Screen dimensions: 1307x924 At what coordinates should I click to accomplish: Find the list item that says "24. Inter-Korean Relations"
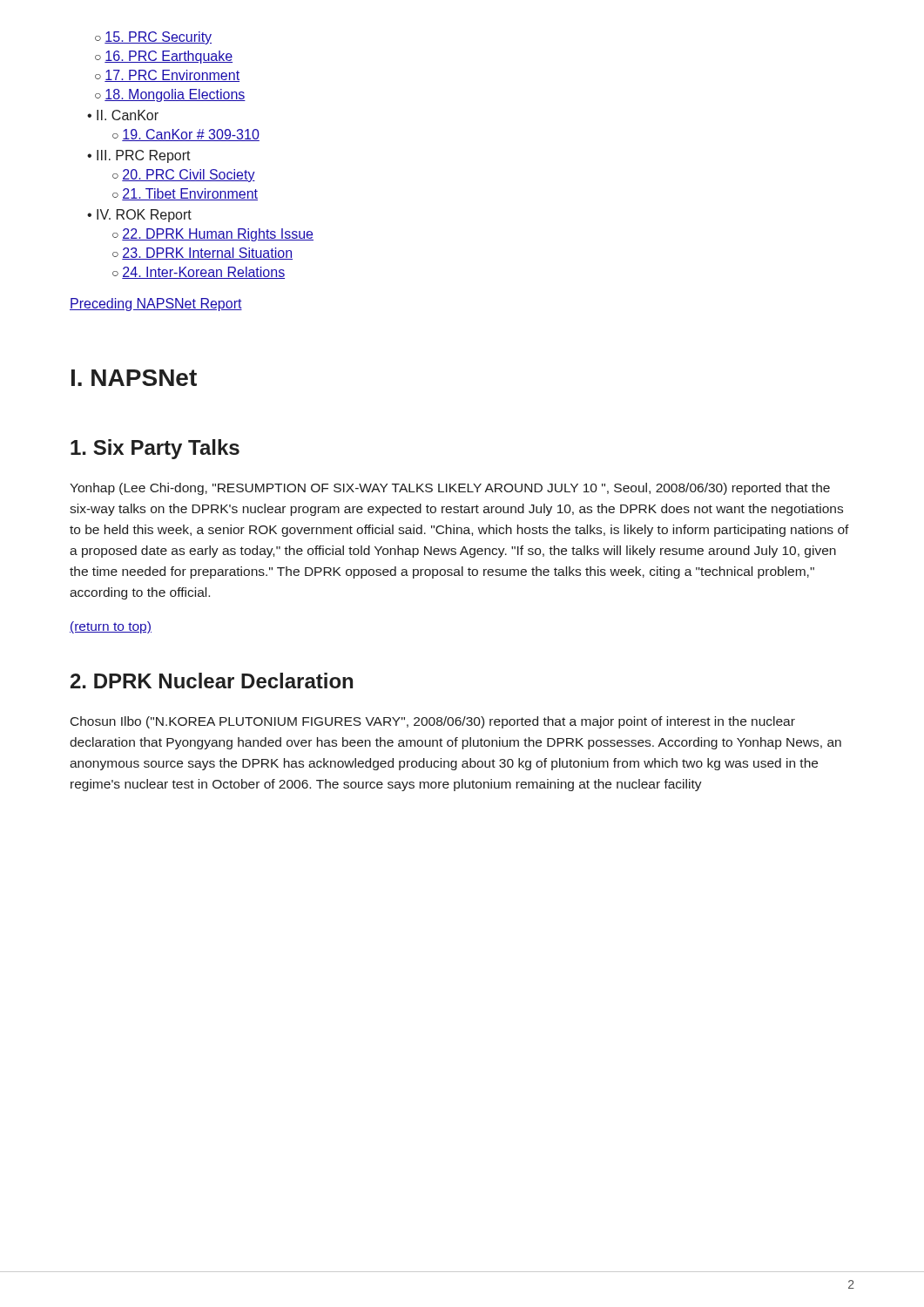point(204,272)
